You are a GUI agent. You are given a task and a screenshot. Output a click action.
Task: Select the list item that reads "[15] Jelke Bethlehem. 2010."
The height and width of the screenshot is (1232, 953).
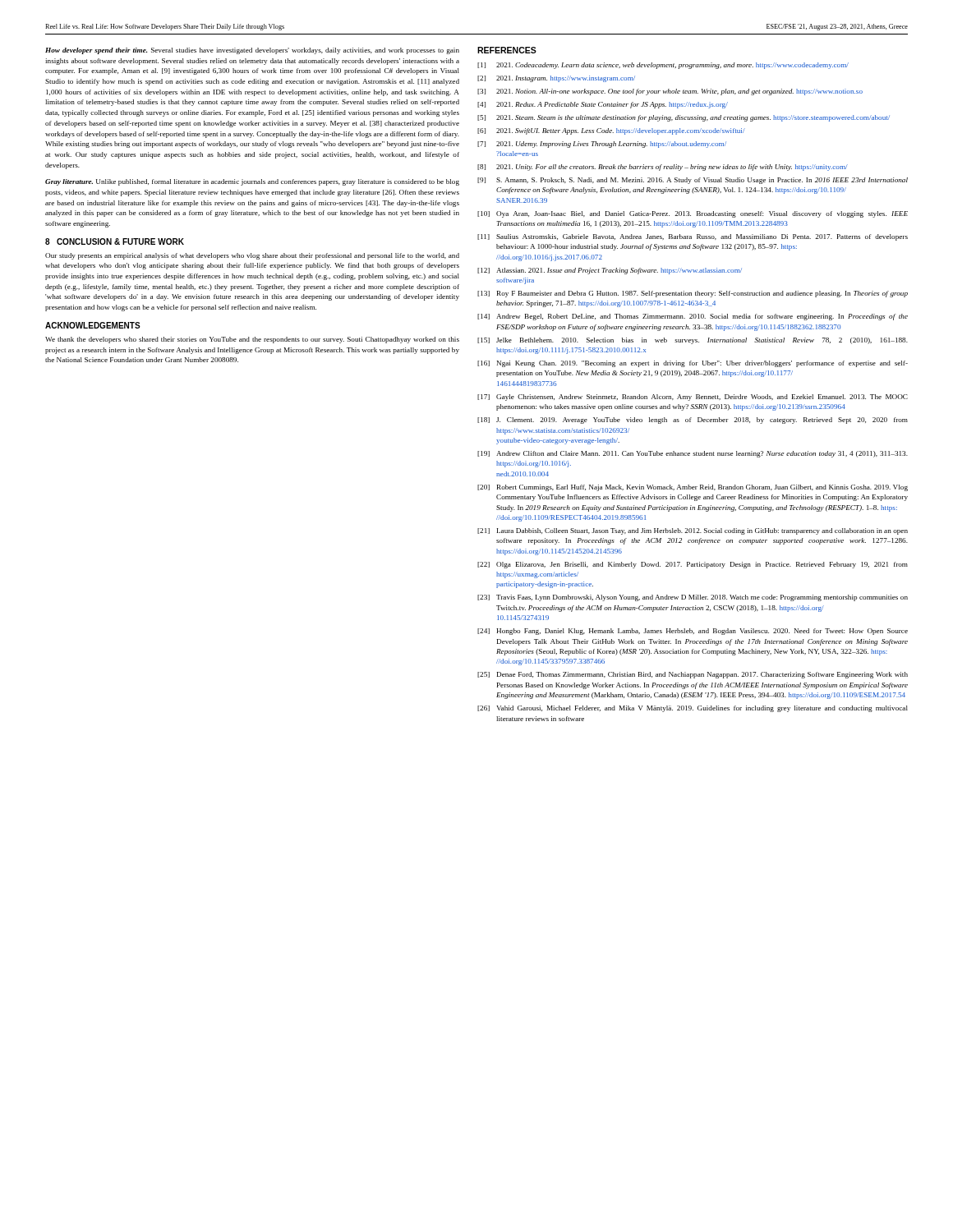click(693, 345)
